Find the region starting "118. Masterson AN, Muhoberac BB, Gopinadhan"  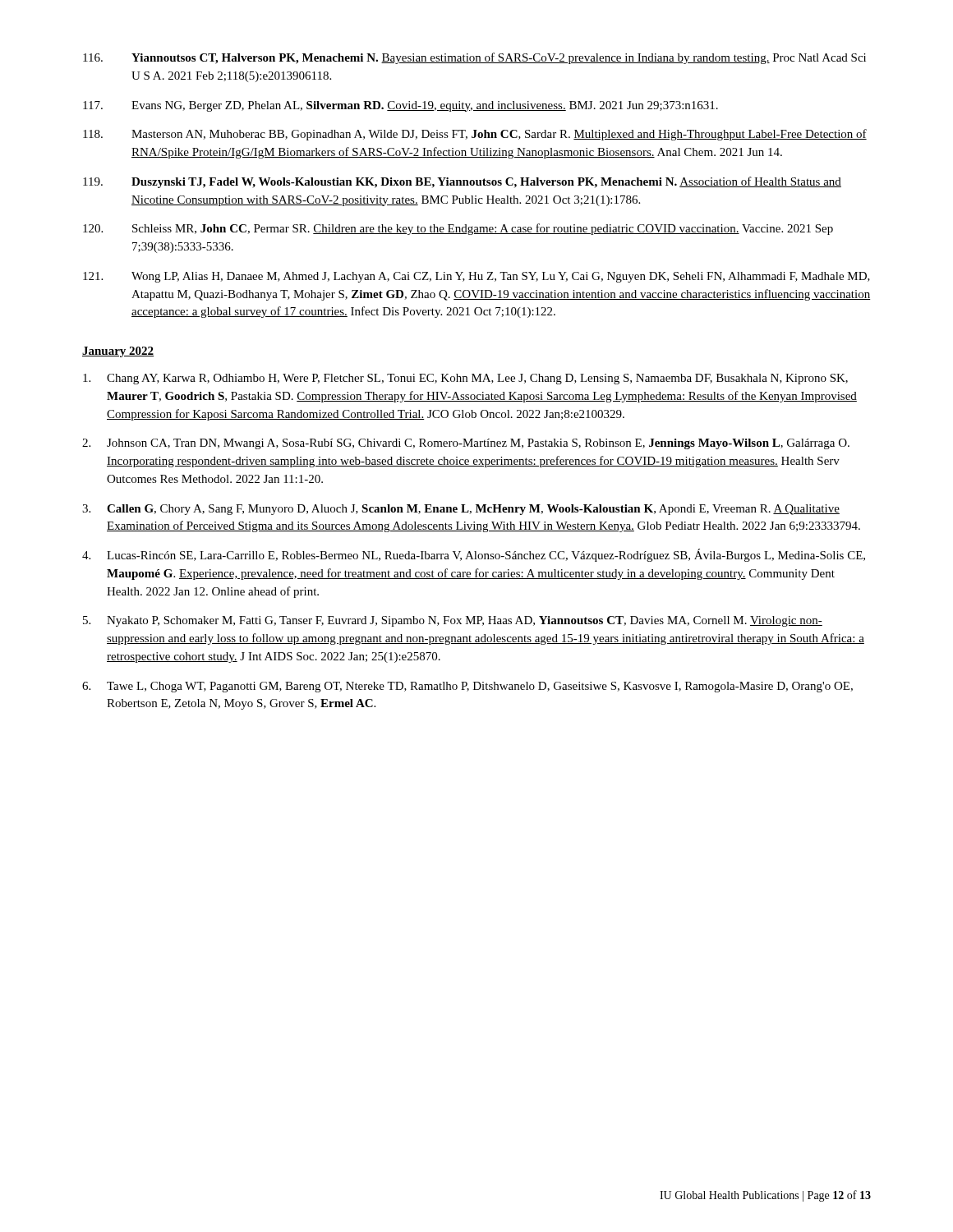click(x=476, y=144)
